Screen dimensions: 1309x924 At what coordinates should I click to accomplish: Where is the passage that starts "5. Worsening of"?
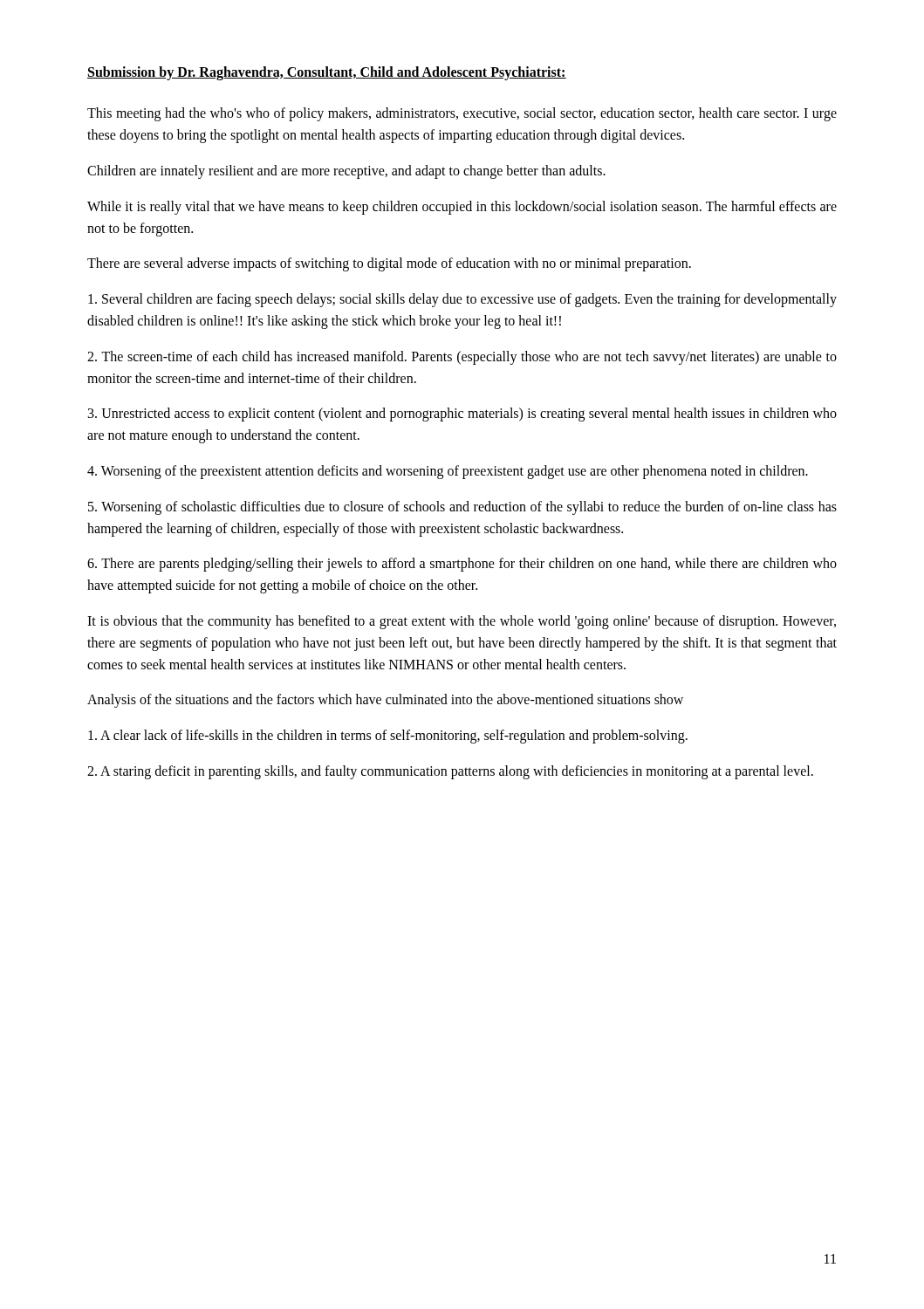pos(462,517)
